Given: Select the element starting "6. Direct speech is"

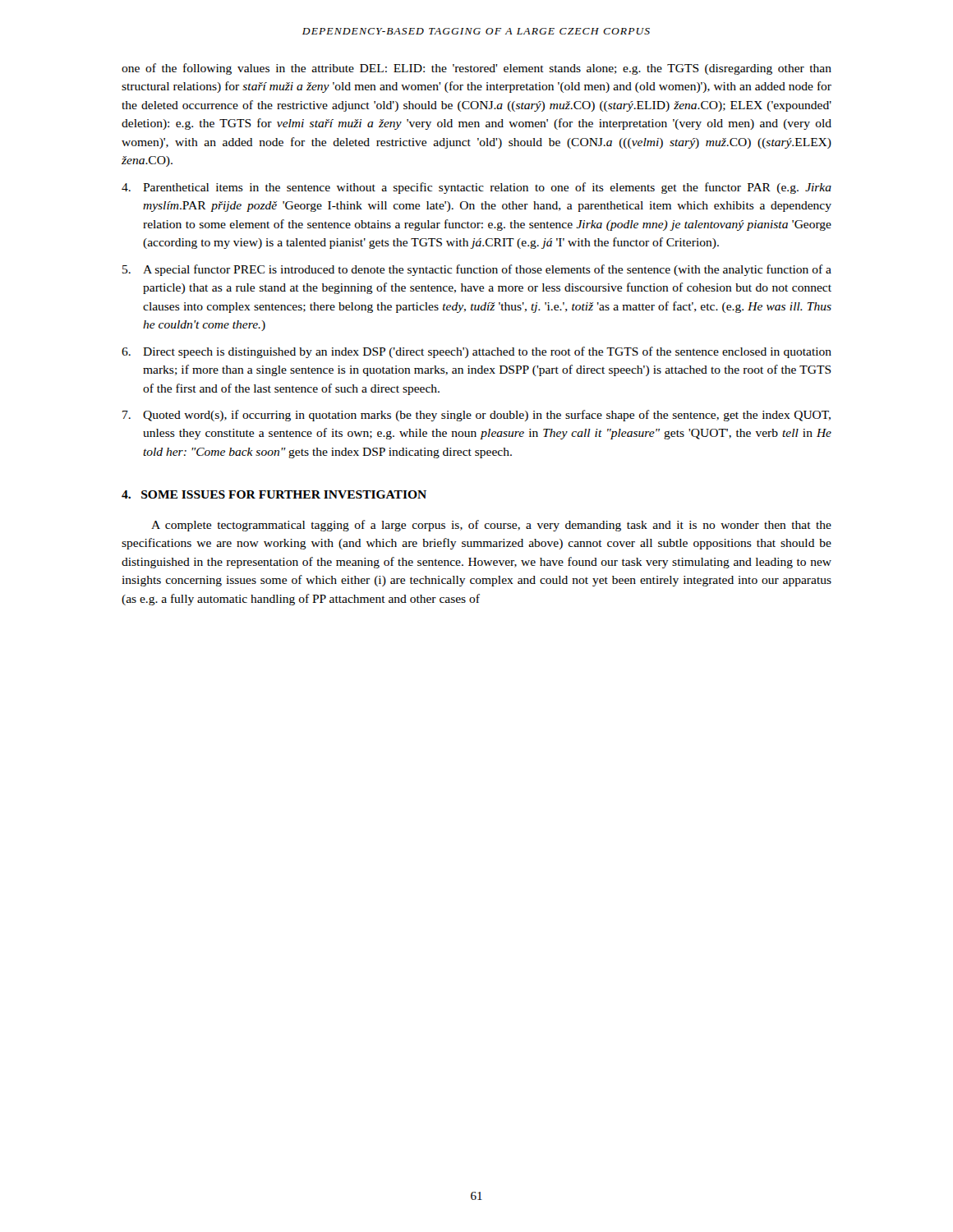Looking at the screenshot, I should (476, 370).
